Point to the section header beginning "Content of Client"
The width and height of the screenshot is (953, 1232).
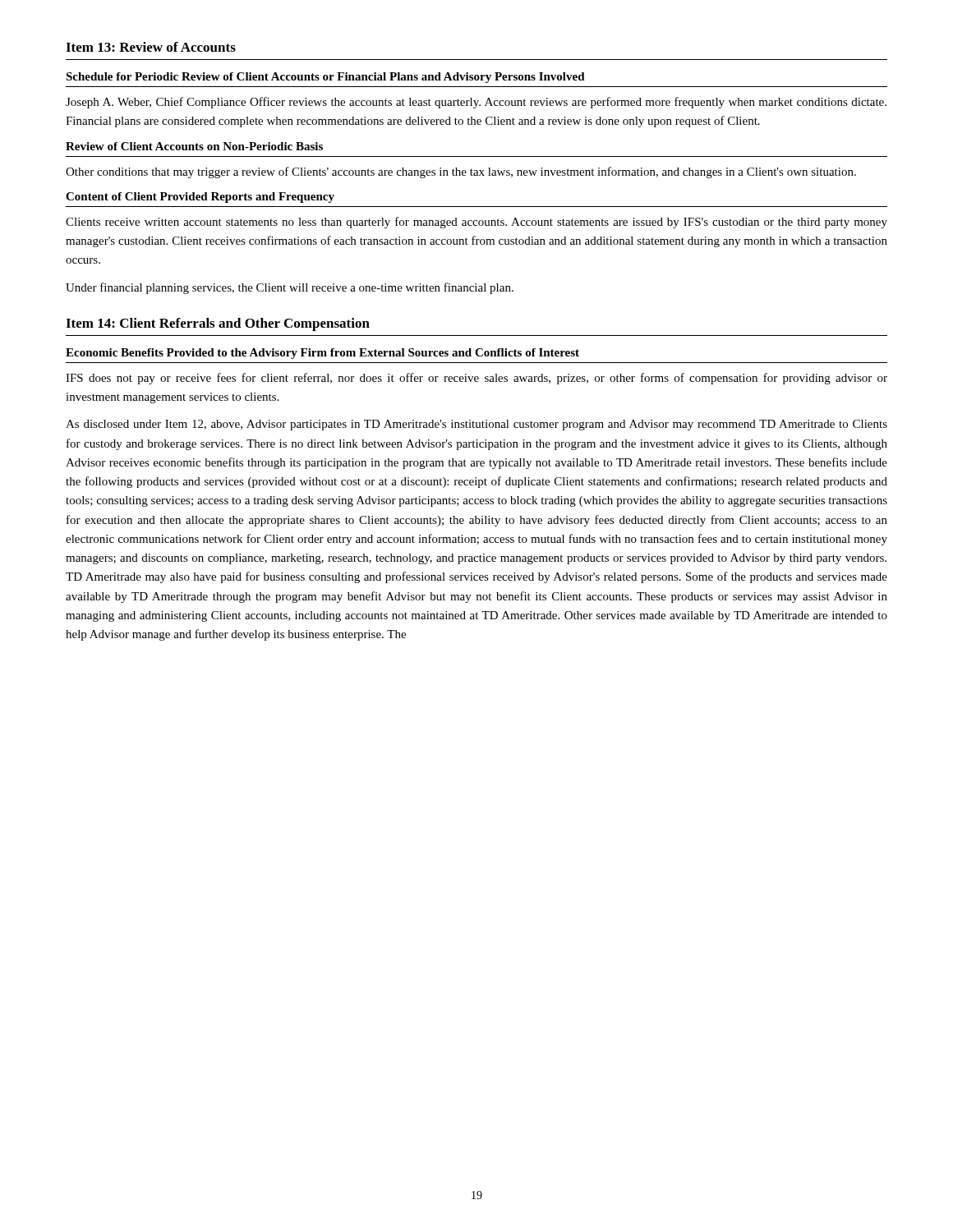[200, 196]
